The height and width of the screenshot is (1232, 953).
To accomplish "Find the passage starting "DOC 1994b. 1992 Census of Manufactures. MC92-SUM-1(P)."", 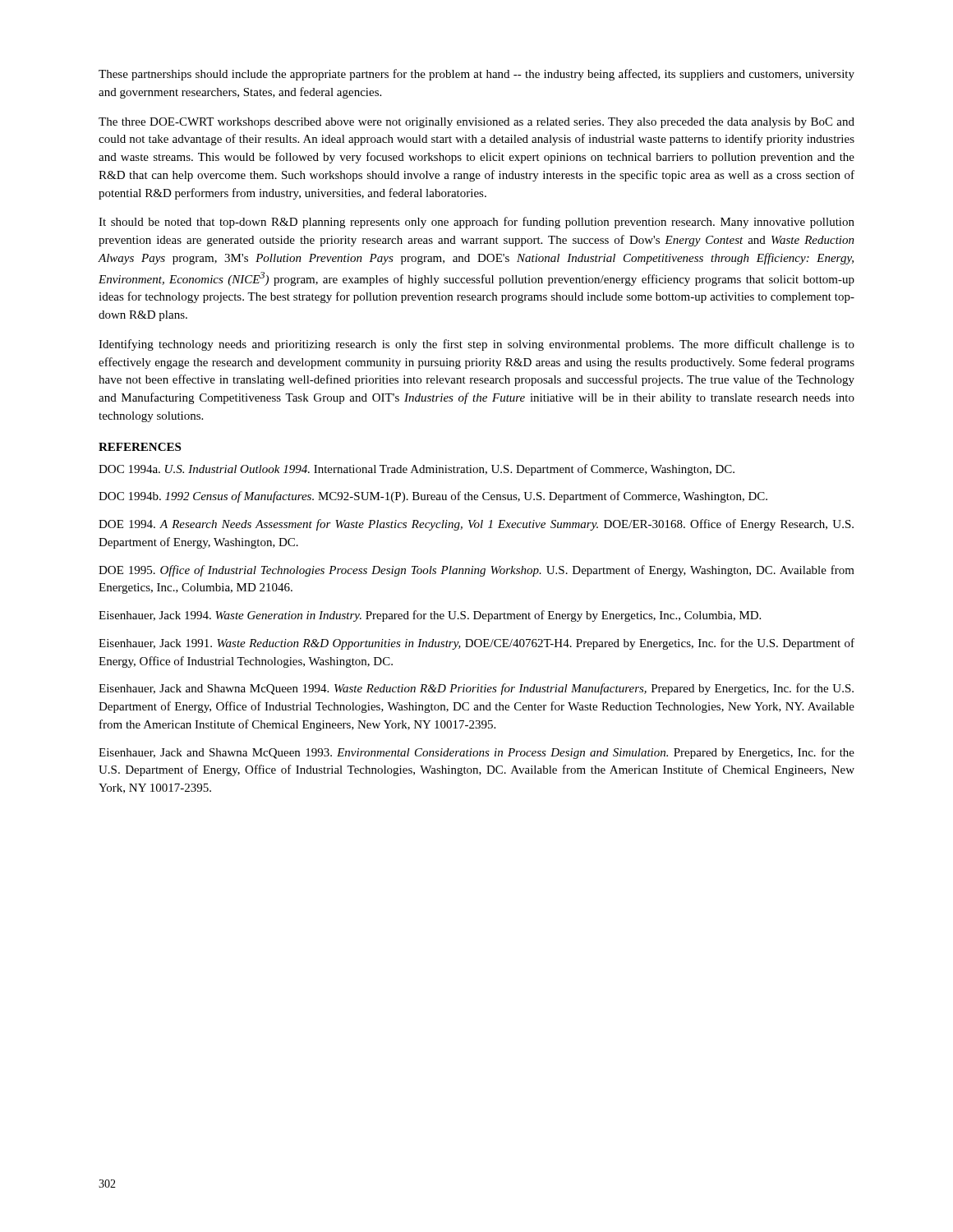I will (x=433, y=496).
